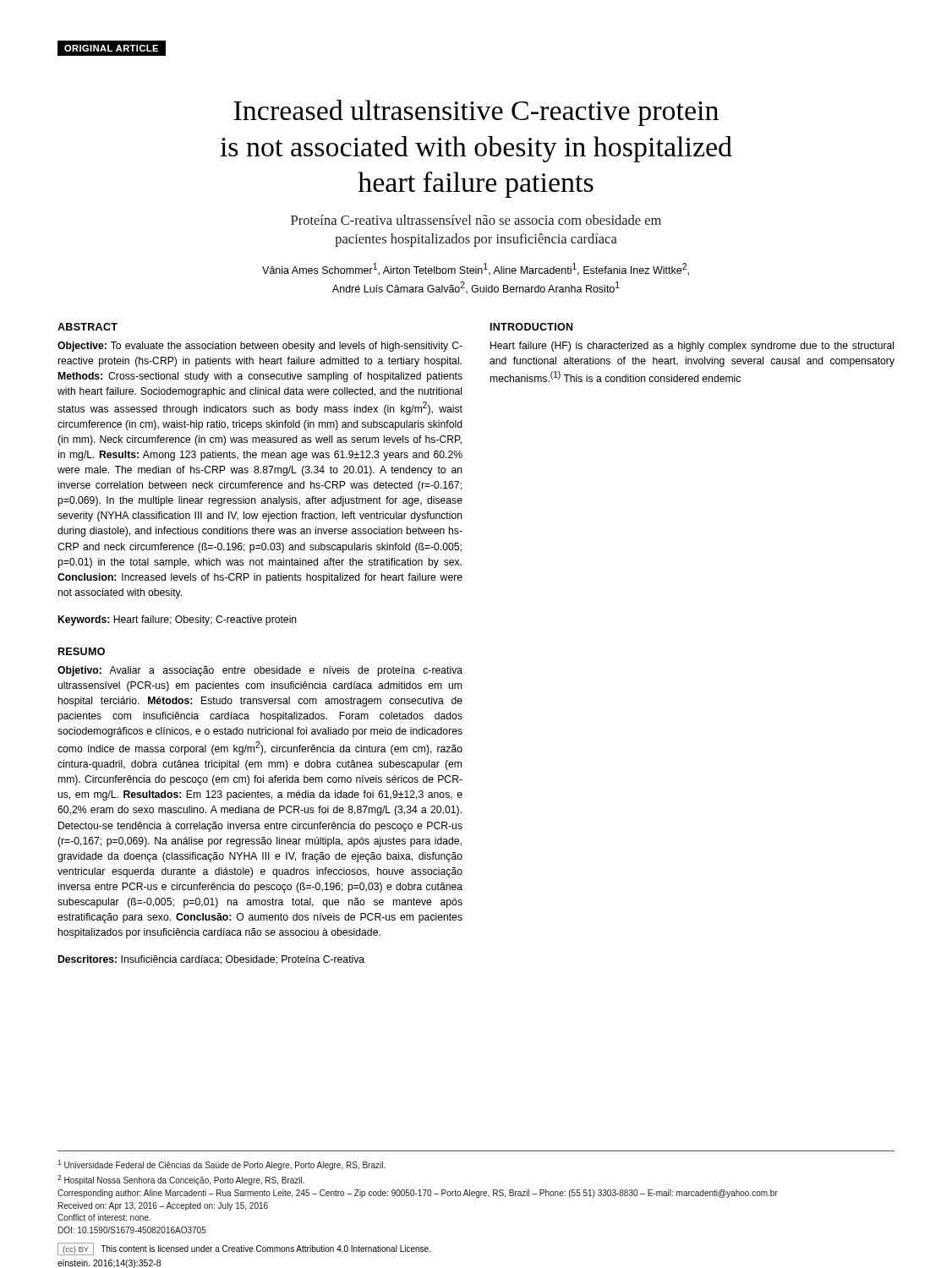The height and width of the screenshot is (1268, 952).
Task: Find the title containing "Increased ultrasensitive C-reactive proteinis not associated with"
Action: (x=476, y=171)
